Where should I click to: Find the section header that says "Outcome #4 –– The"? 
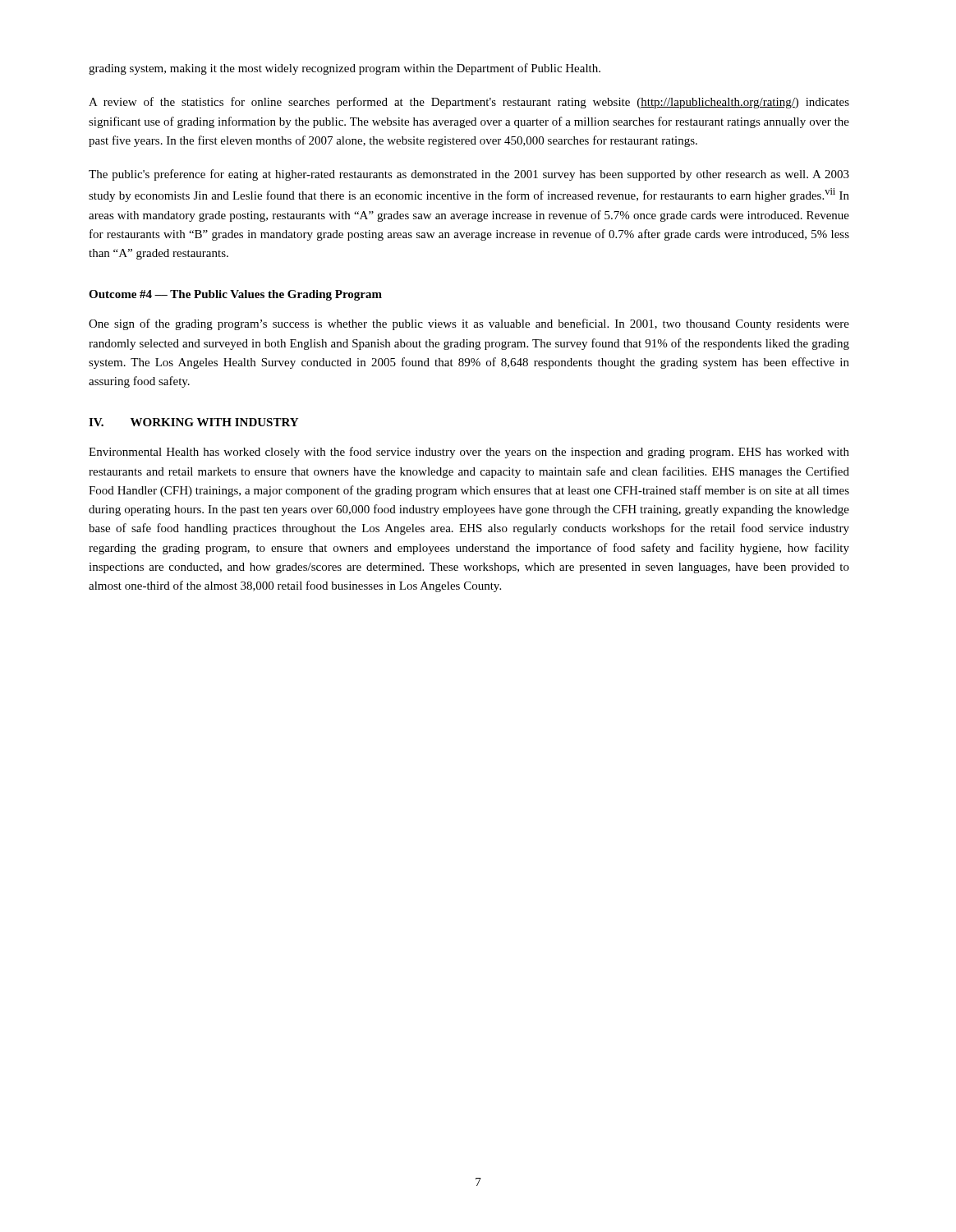(235, 294)
